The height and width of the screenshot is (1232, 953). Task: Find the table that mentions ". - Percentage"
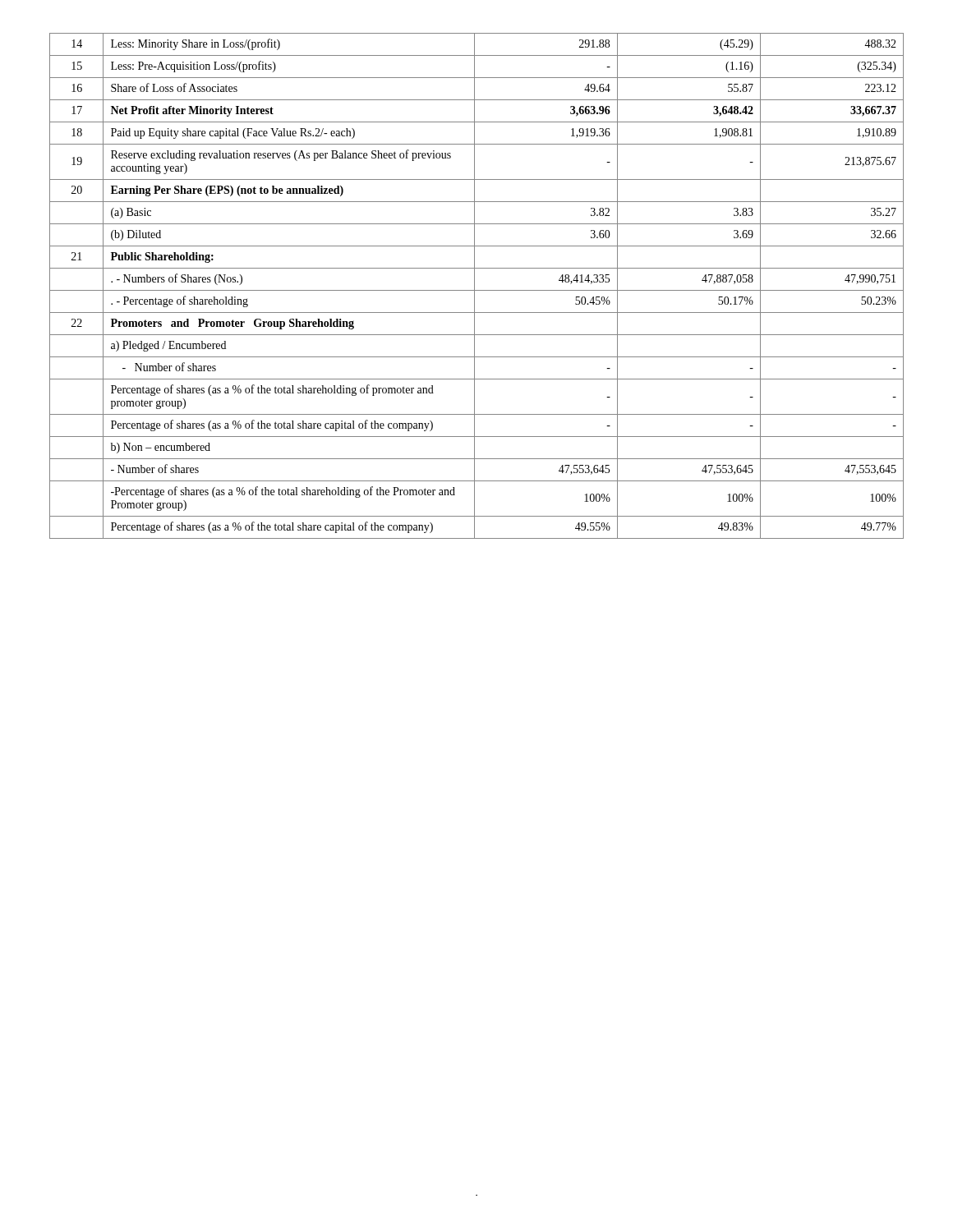[476, 286]
